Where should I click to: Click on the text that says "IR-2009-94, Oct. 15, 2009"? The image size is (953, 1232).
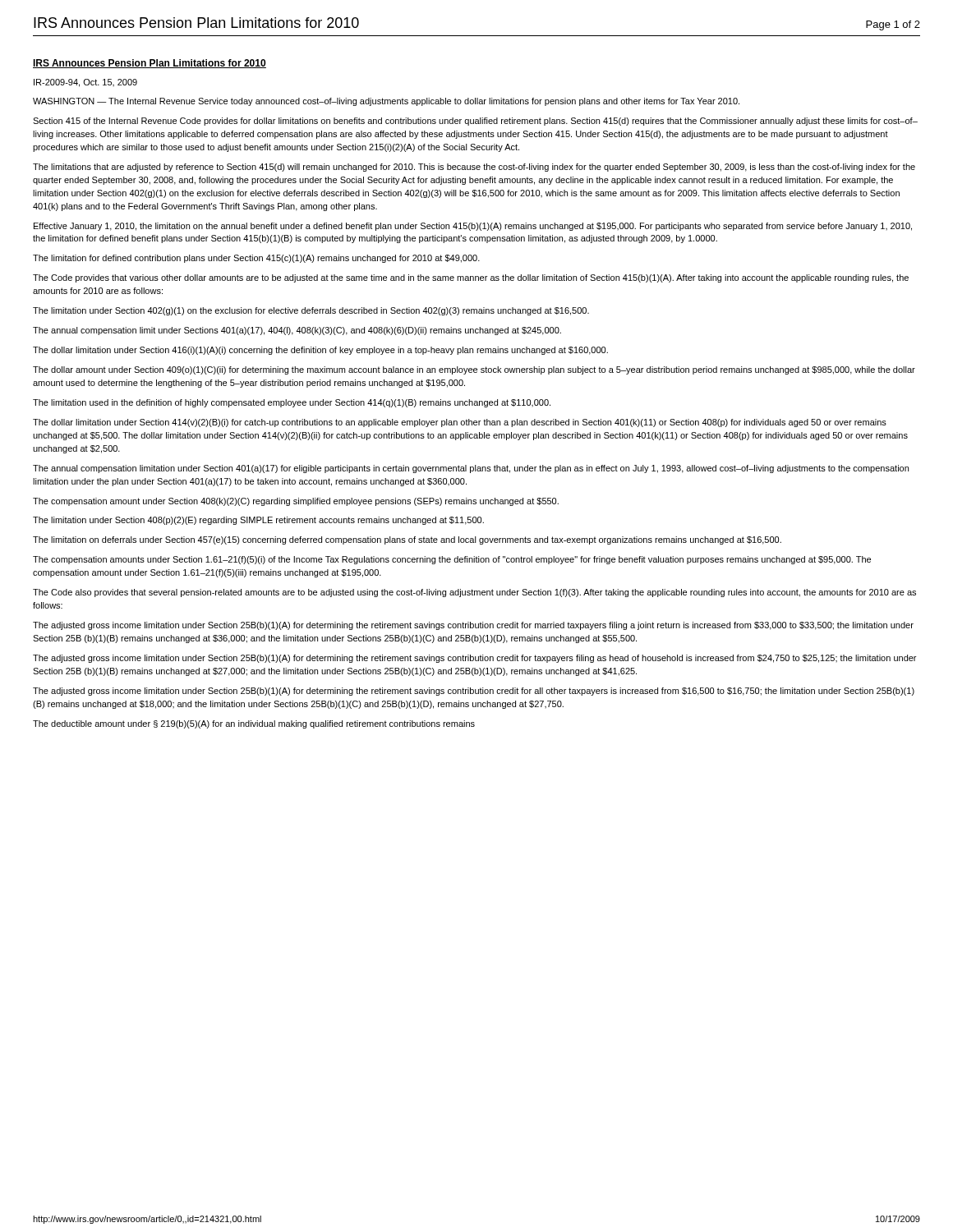(85, 82)
